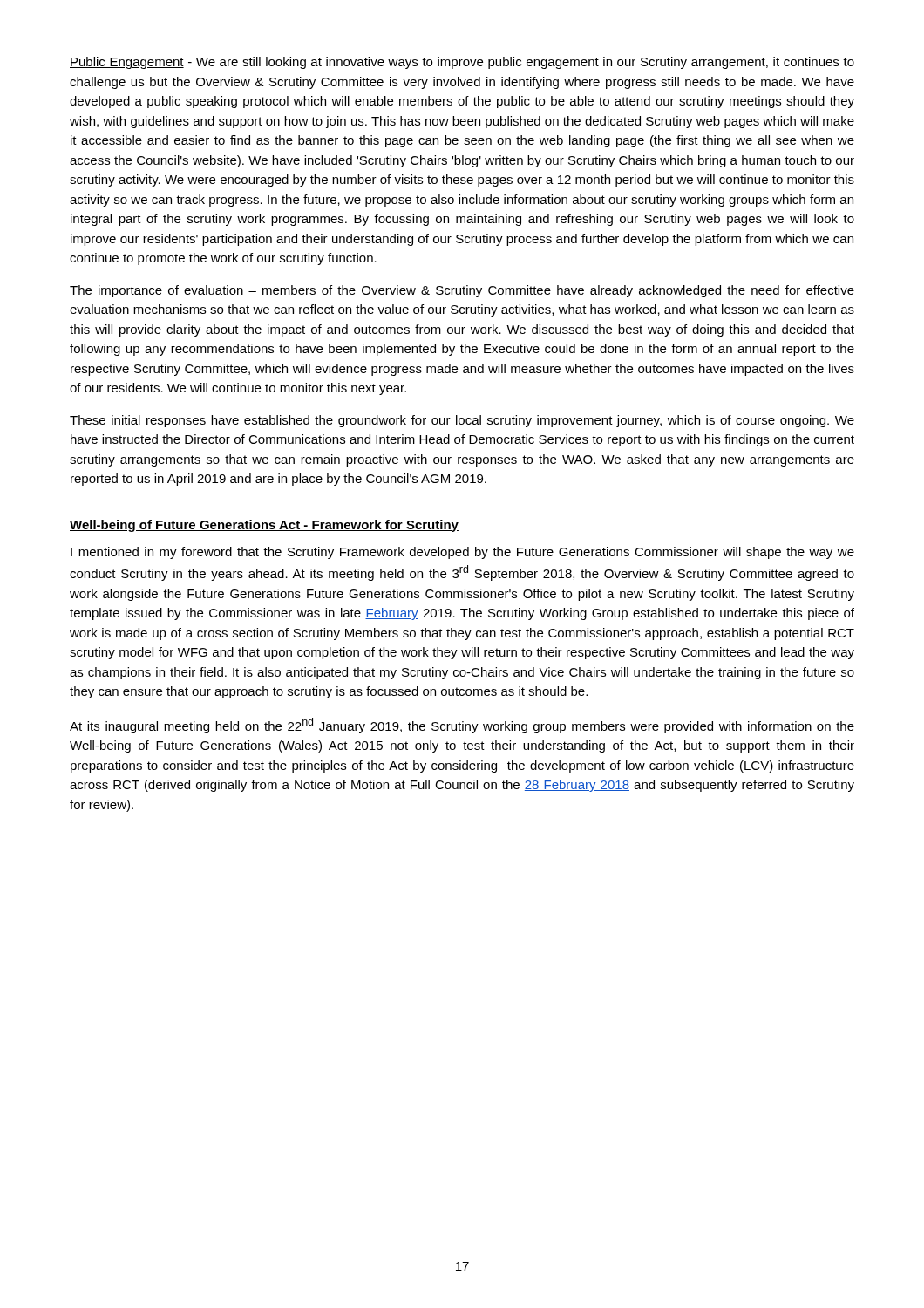924x1308 pixels.
Task: Point to the passage starting "Public Engagement -"
Action: pyautogui.click(x=462, y=160)
